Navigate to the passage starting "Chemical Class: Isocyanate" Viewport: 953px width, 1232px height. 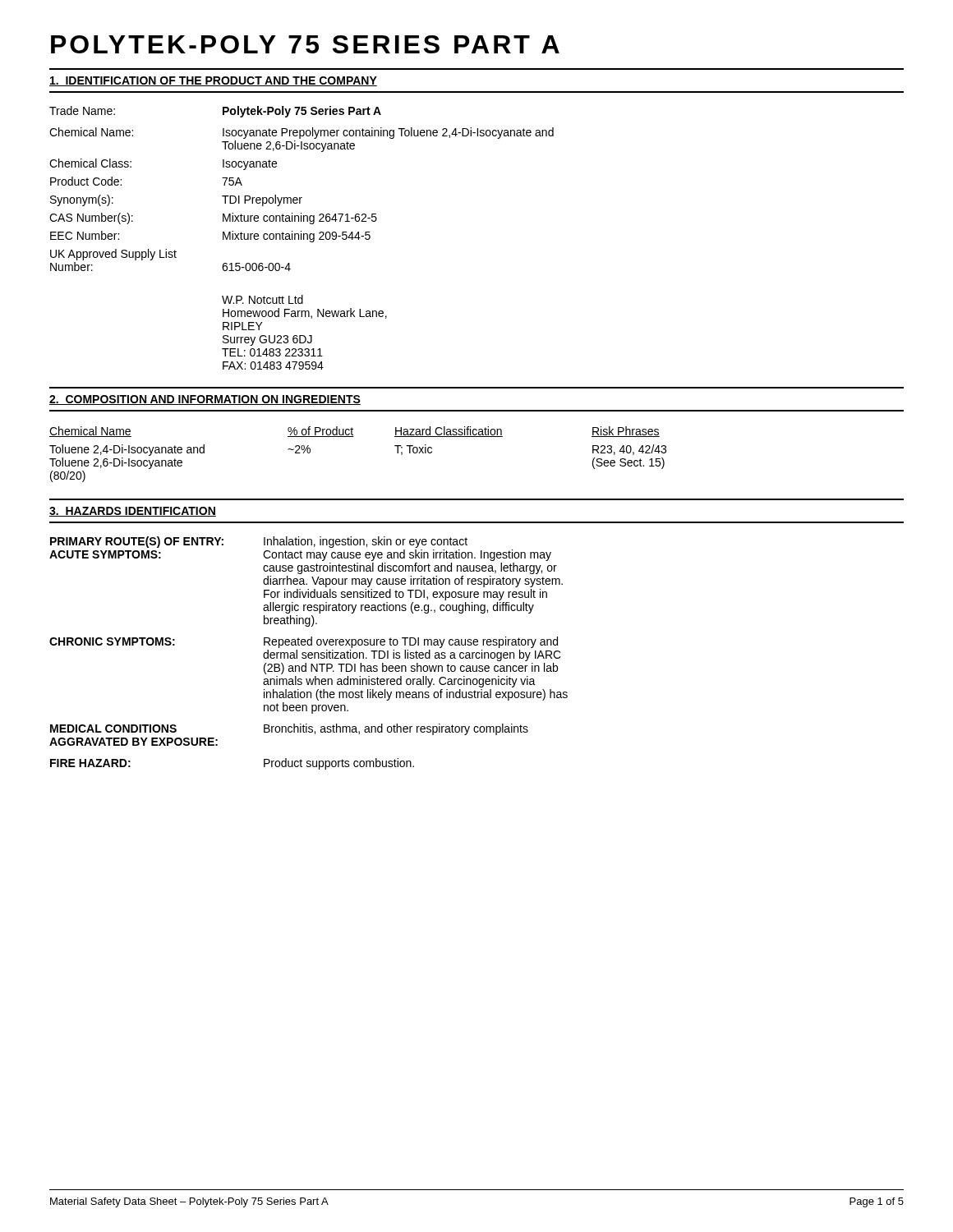[92, 164]
